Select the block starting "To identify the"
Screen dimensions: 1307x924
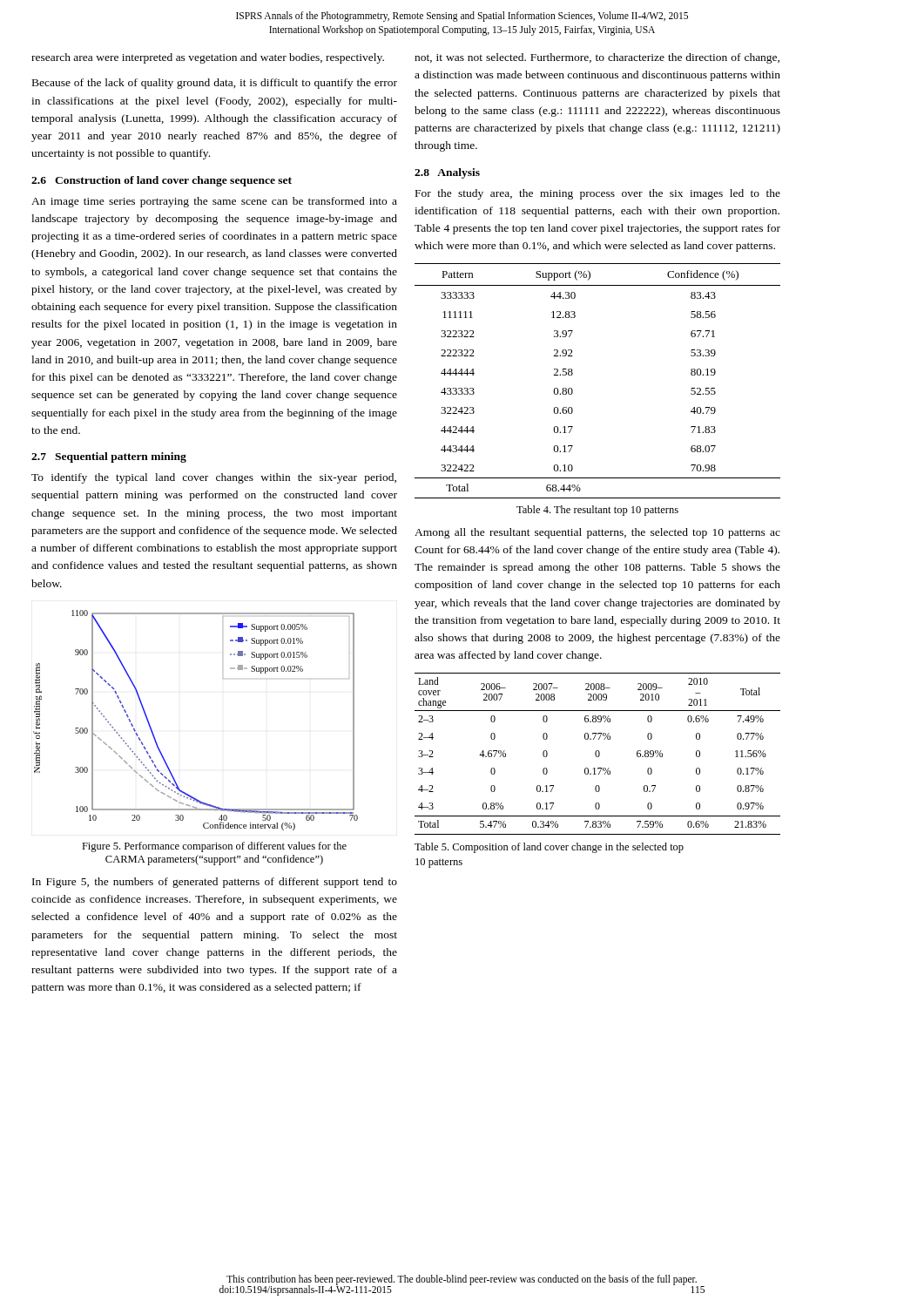click(214, 530)
